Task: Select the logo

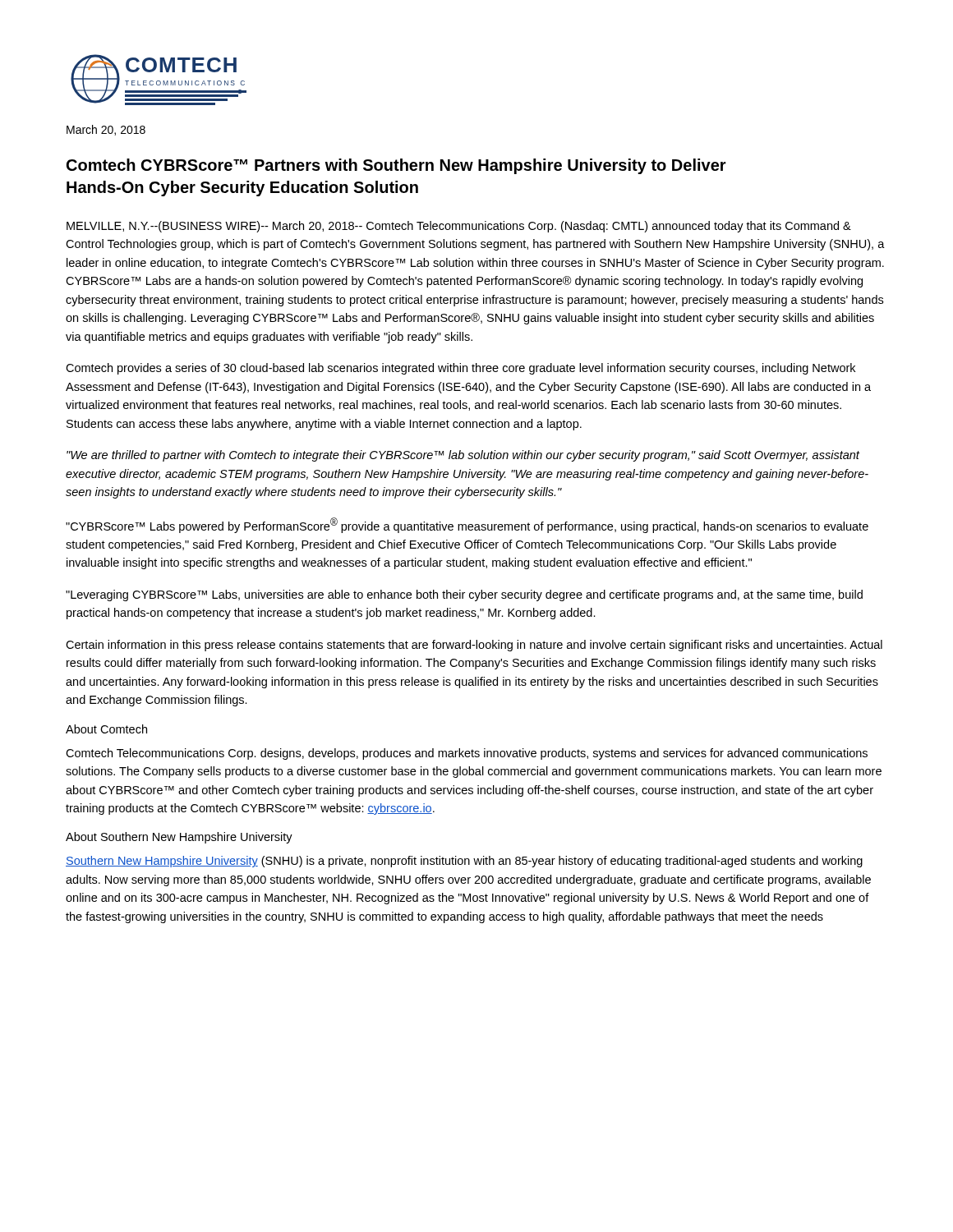Action: 476,79
